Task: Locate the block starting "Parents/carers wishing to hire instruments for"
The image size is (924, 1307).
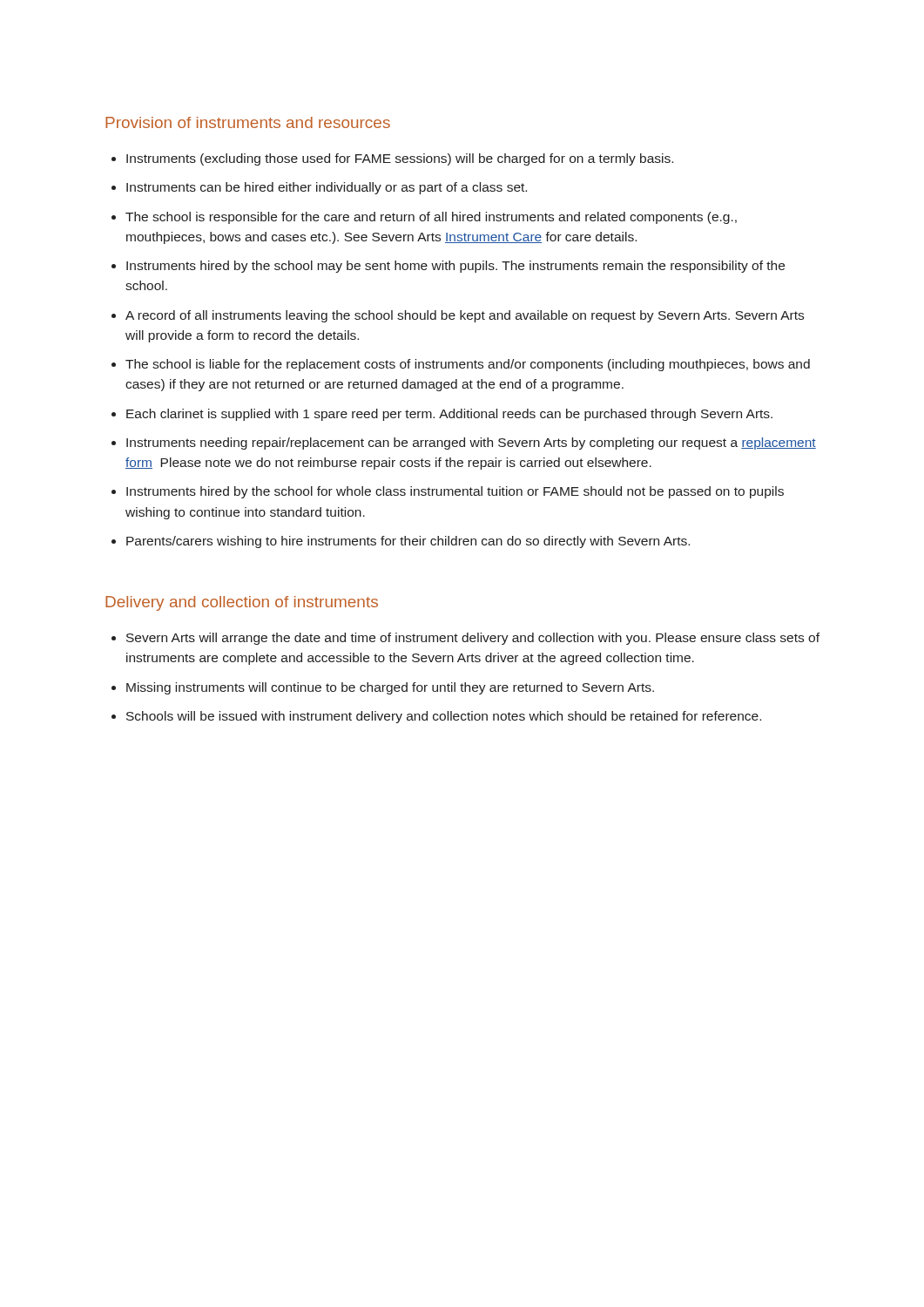Action: pyautogui.click(x=408, y=540)
